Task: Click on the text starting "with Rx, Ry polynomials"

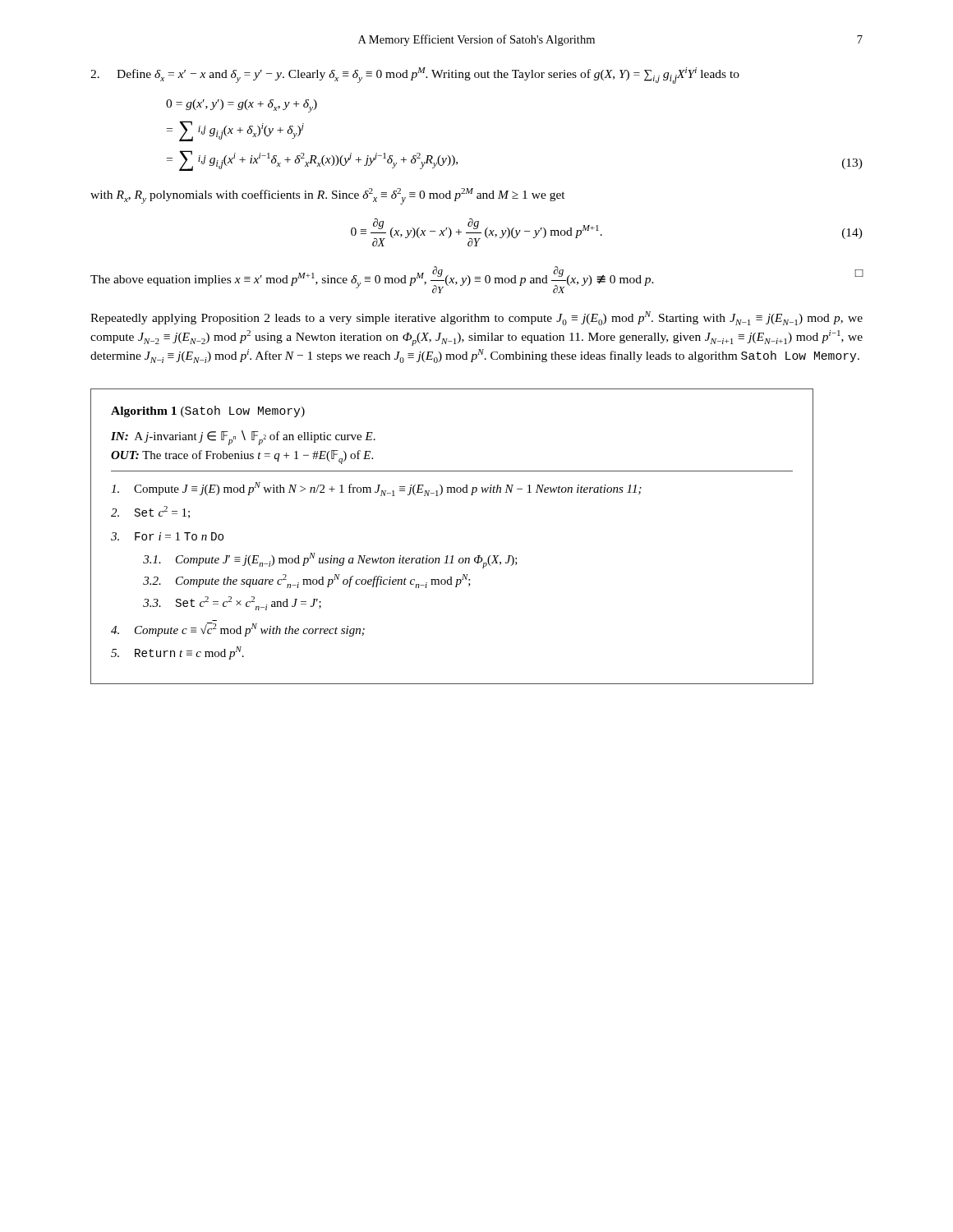Action: (328, 195)
